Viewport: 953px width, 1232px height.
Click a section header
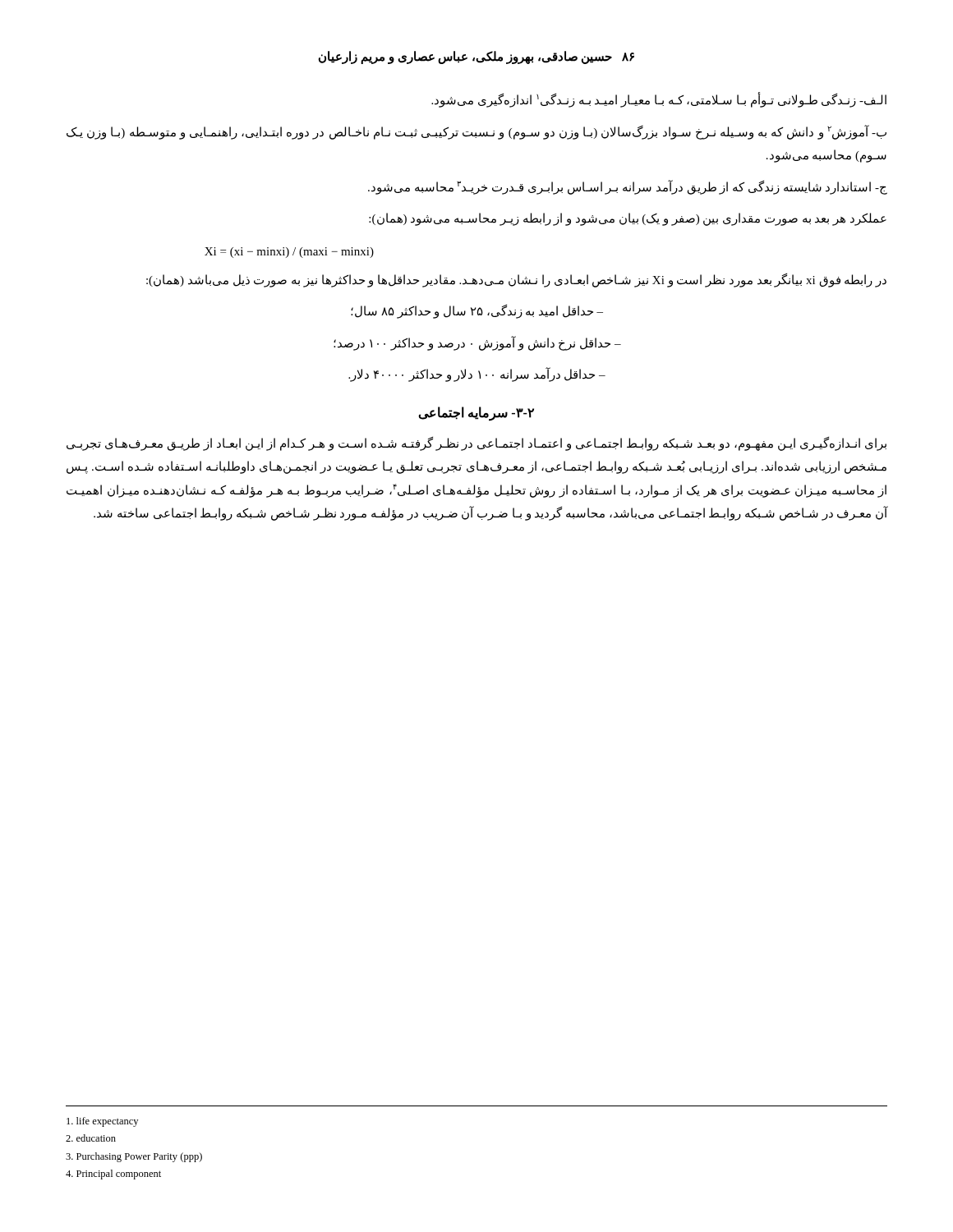pyautogui.click(x=476, y=412)
